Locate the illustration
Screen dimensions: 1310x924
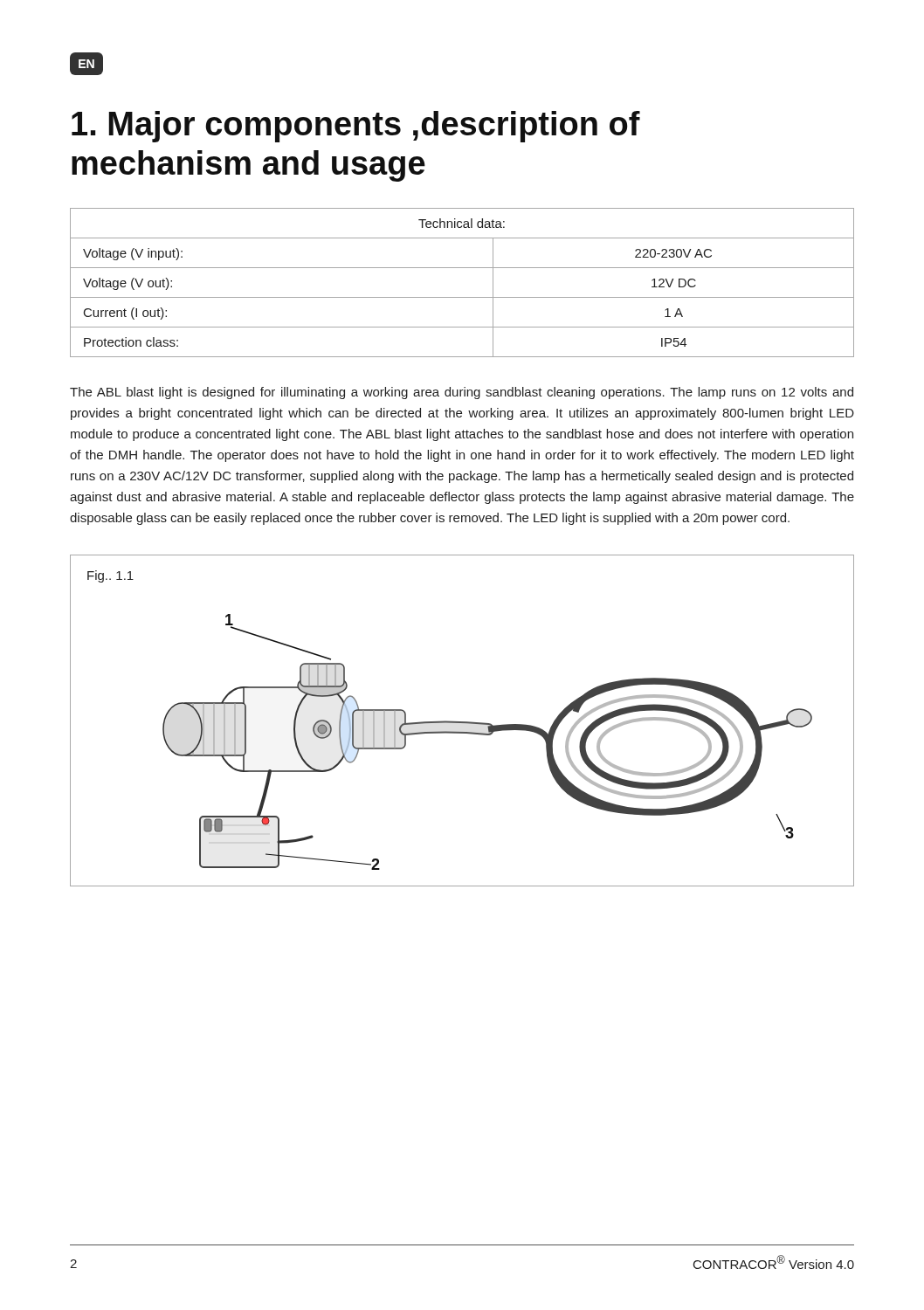tap(462, 720)
